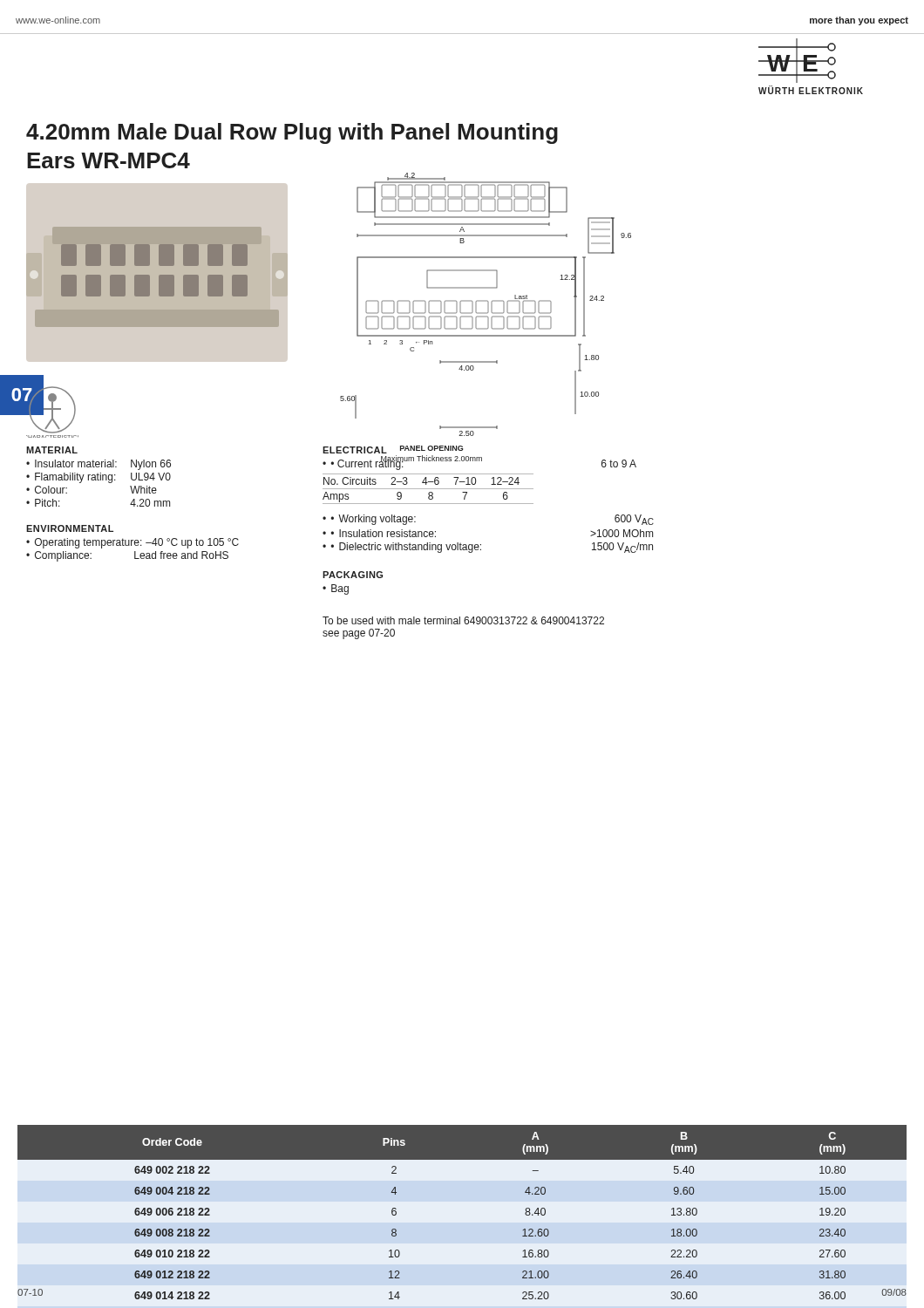
Task: Find "•Insulation resistance:>1000 MOhm" on this page
Action: [380, 532]
